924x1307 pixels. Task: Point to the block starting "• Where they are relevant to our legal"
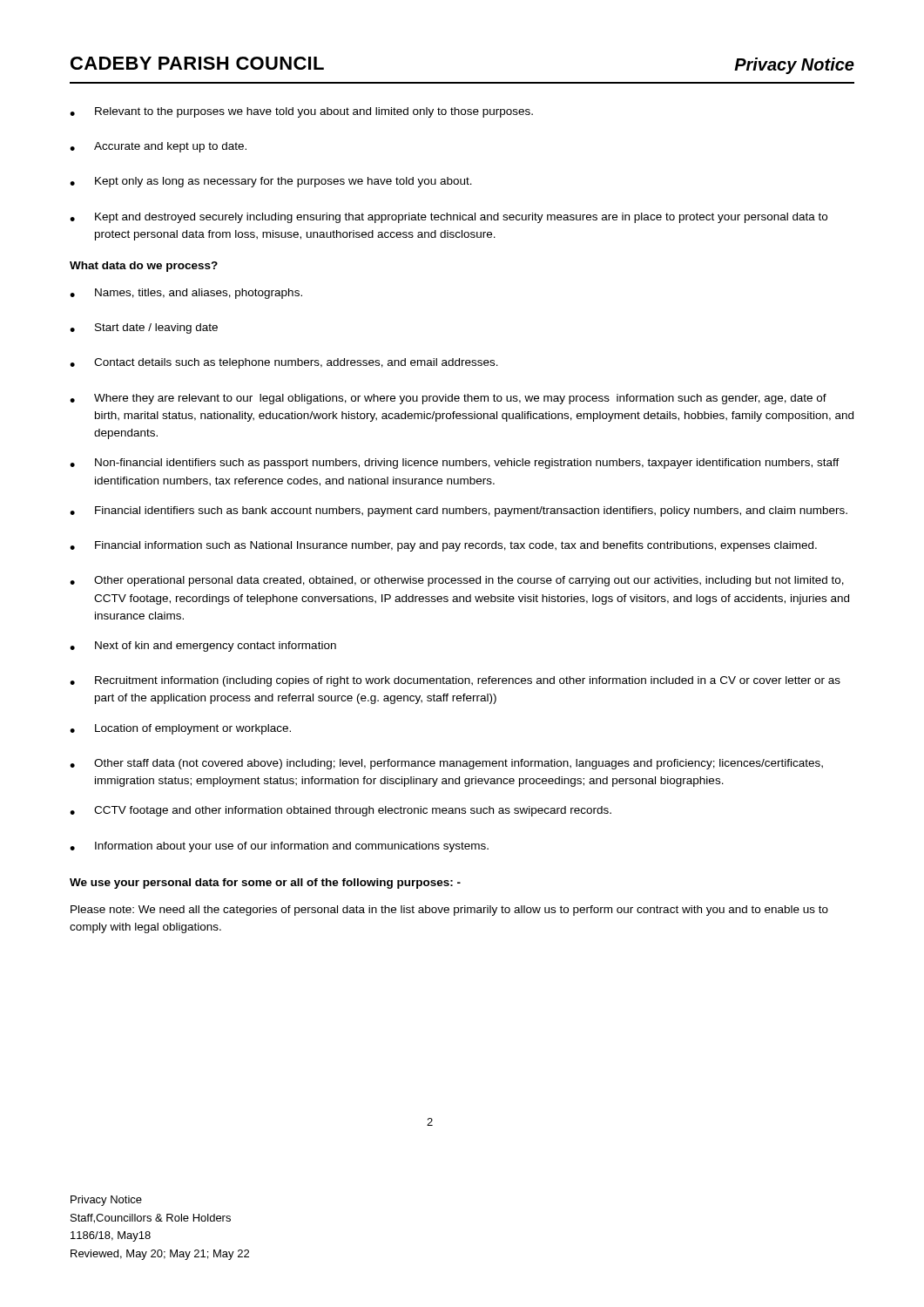[x=462, y=416]
